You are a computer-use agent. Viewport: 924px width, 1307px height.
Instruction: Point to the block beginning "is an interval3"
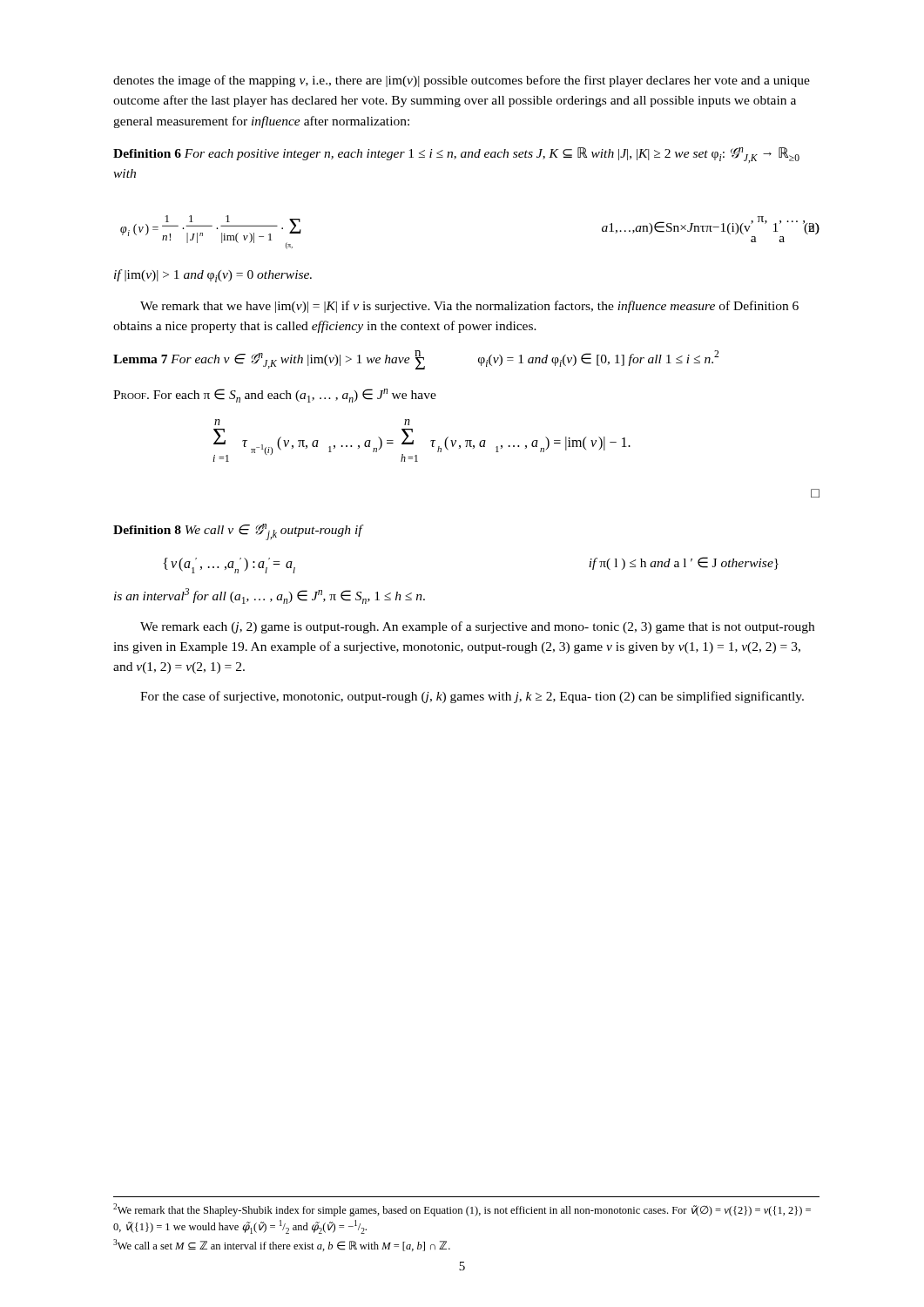pyautogui.click(x=269, y=596)
